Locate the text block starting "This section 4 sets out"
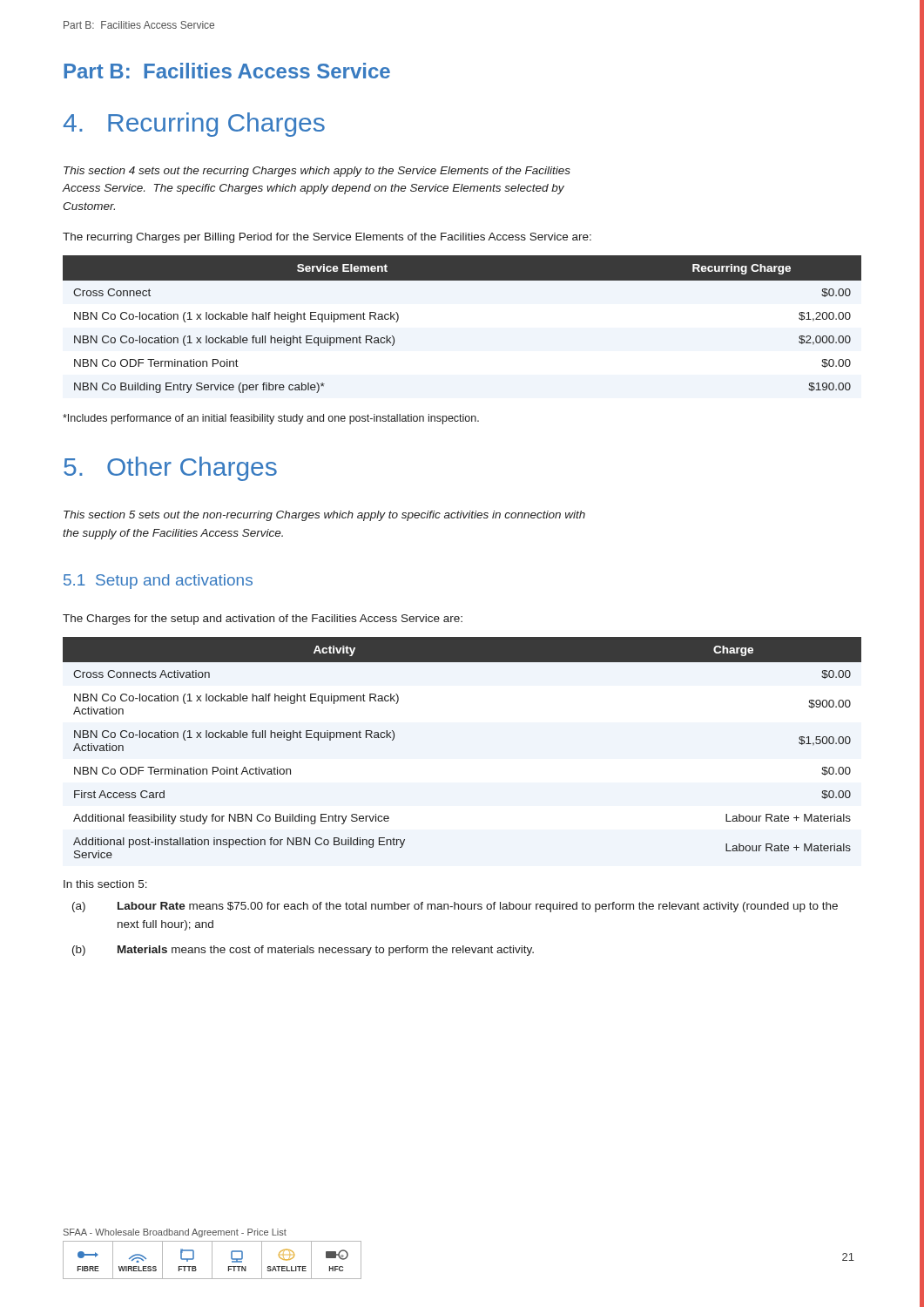 click(x=462, y=189)
